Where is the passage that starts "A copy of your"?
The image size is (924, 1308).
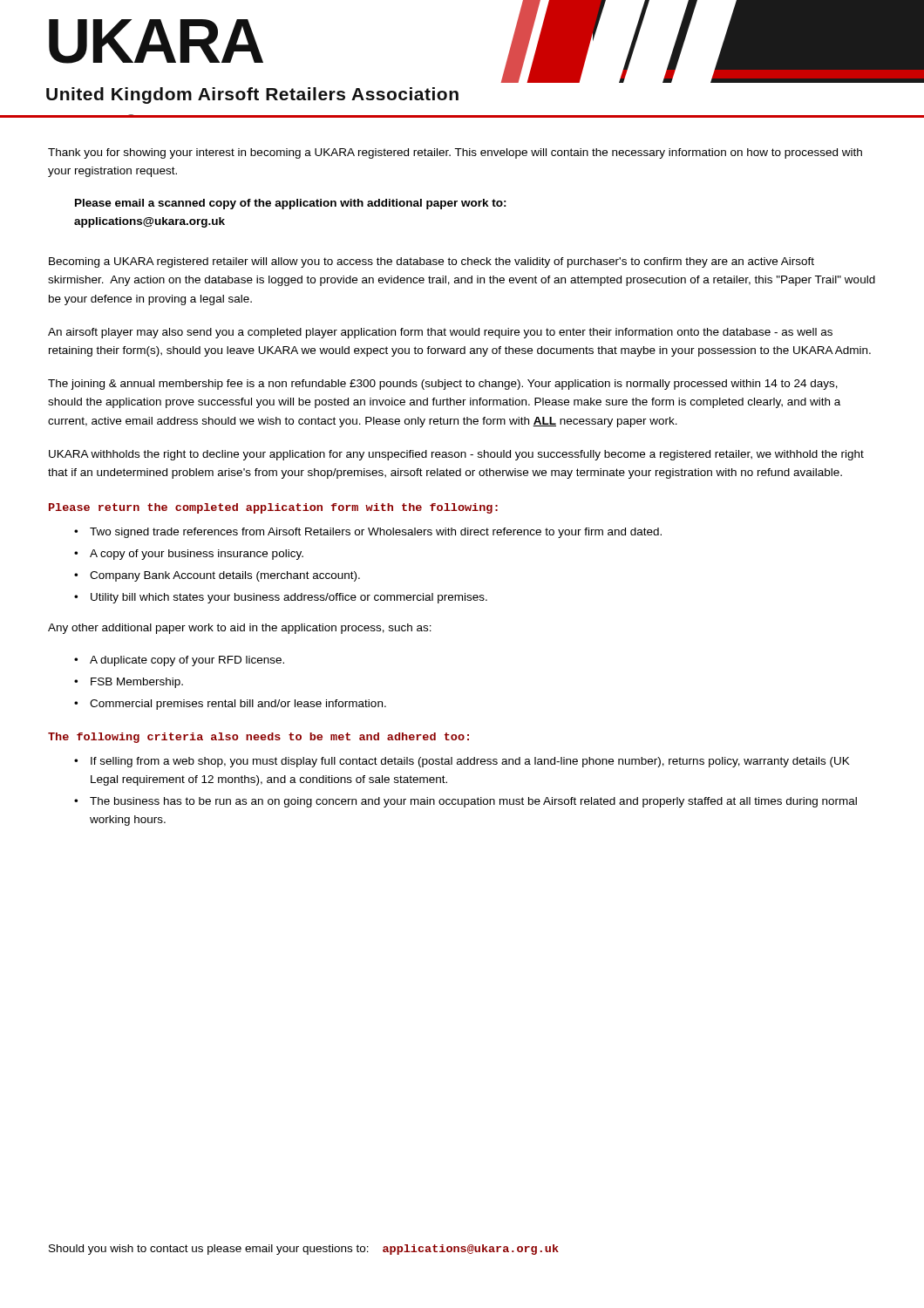[x=197, y=553]
